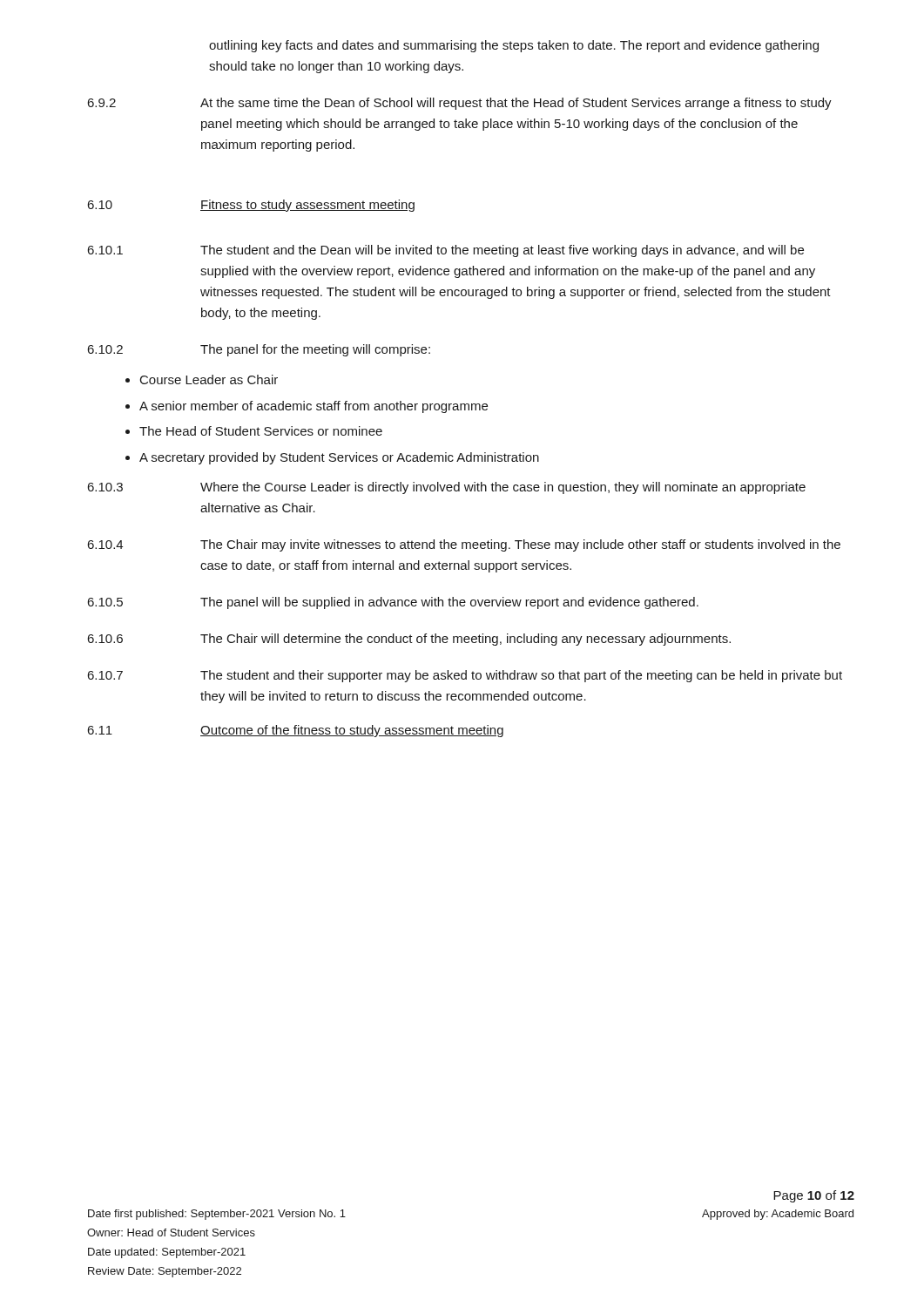Locate the section header with the text "6.11 Outcome of the fitness to"
Image resolution: width=924 pixels, height=1307 pixels.
point(295,730)
